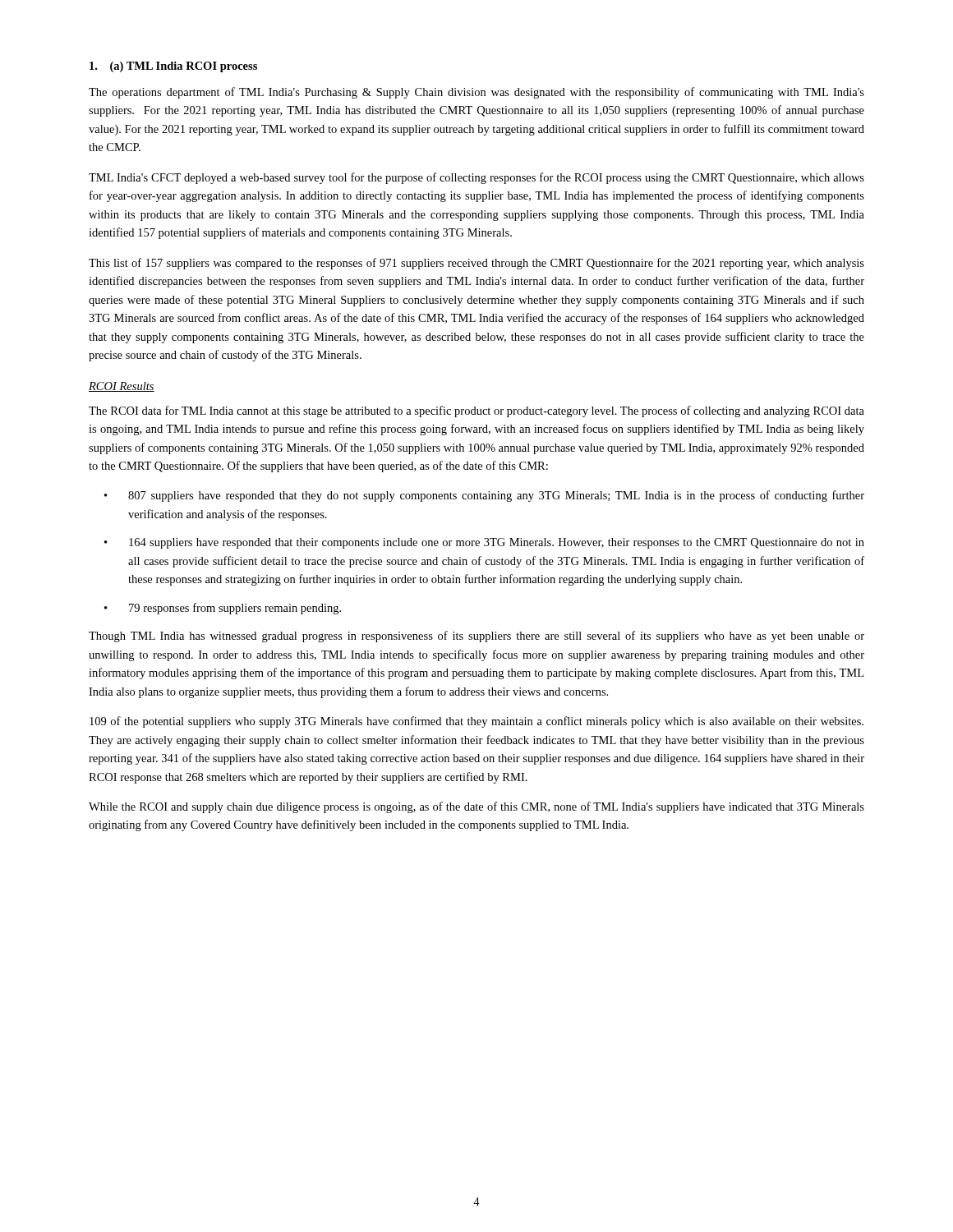Click the passage that begins "TML India's CFCT deployed a"
This screenshot has height=1232, width=953.
476,205
